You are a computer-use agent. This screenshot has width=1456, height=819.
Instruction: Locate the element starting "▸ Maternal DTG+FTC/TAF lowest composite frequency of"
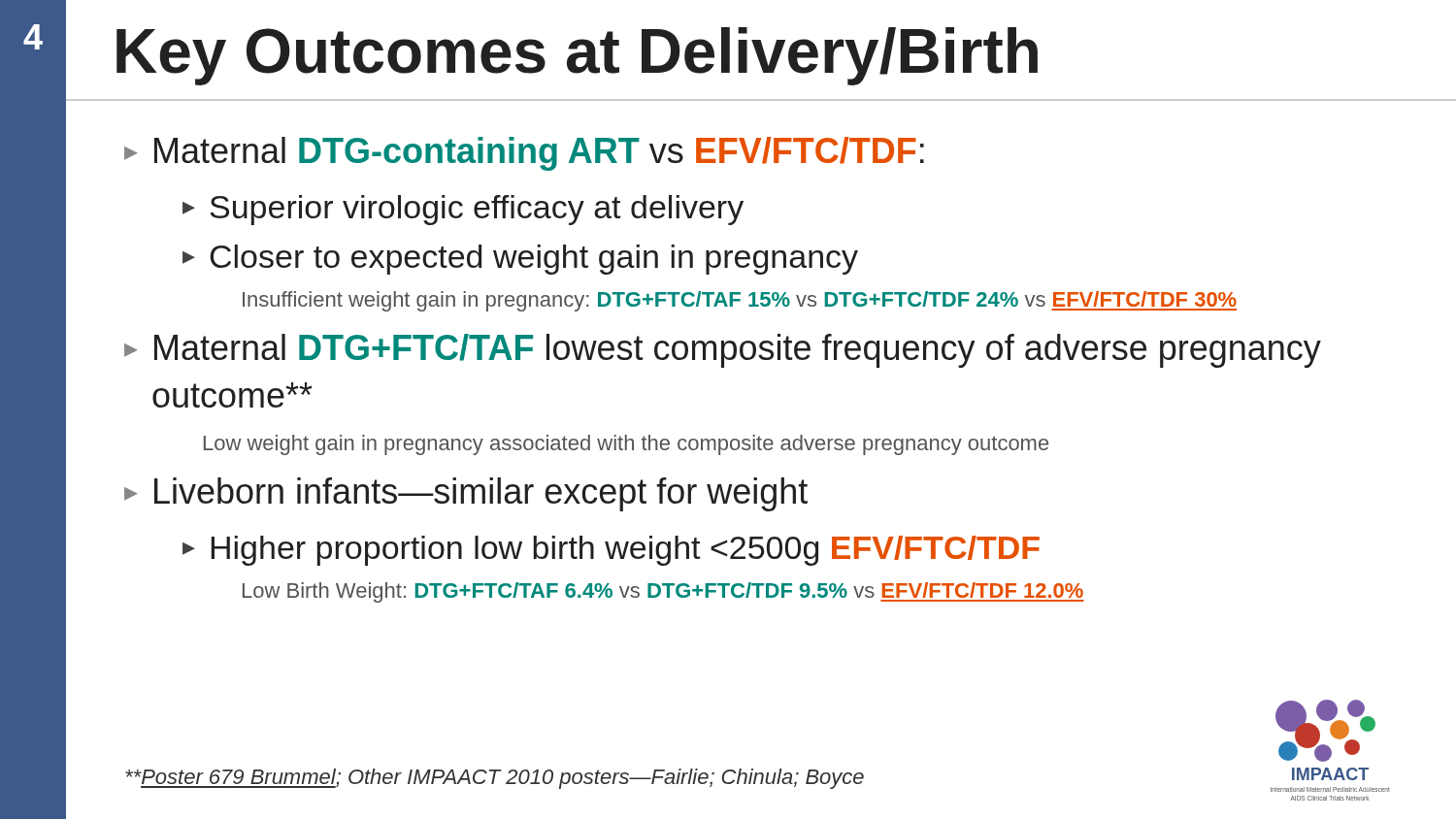click(x=761, y=372)
